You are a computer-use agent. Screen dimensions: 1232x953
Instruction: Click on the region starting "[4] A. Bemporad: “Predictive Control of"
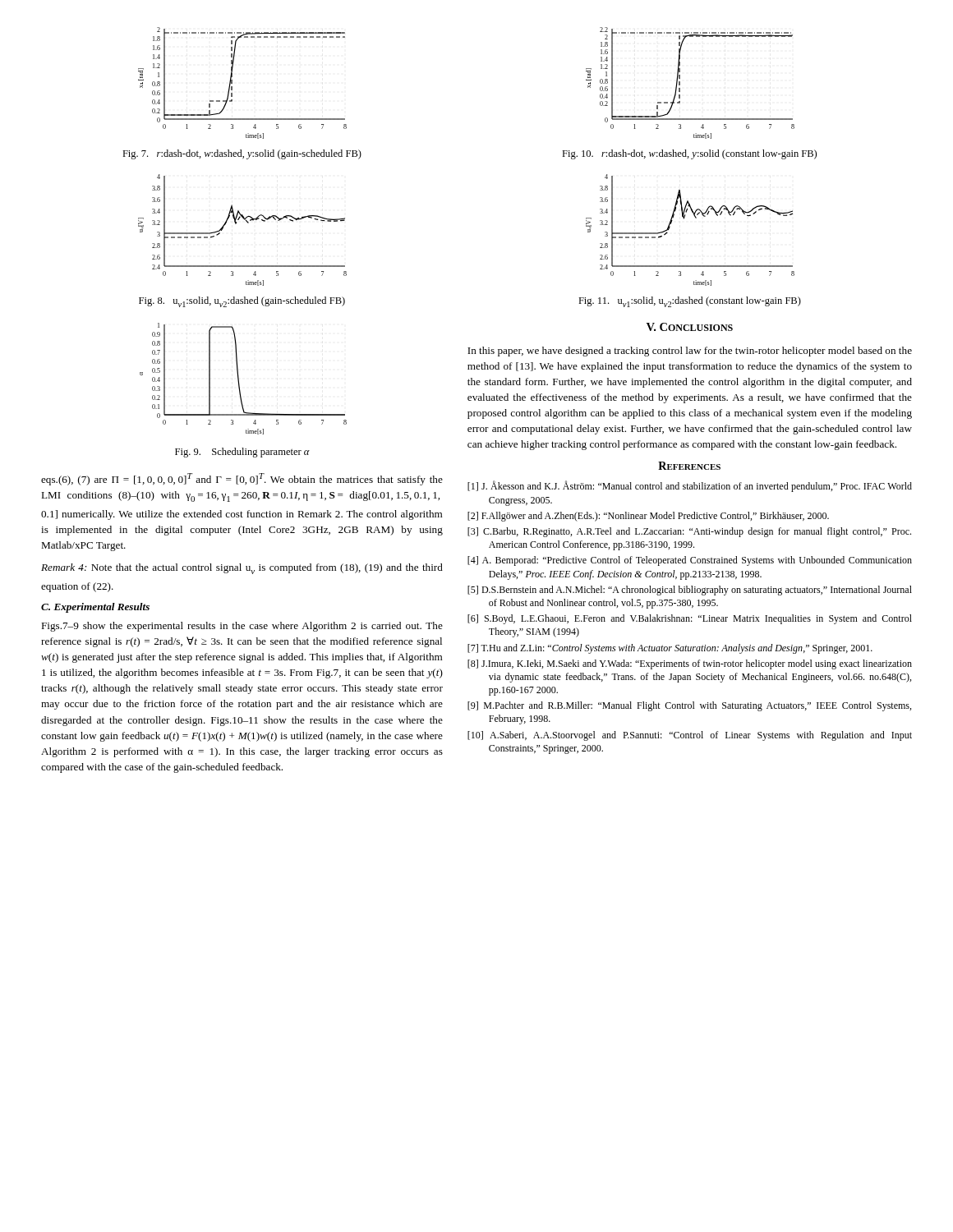[x=690, y=567]
